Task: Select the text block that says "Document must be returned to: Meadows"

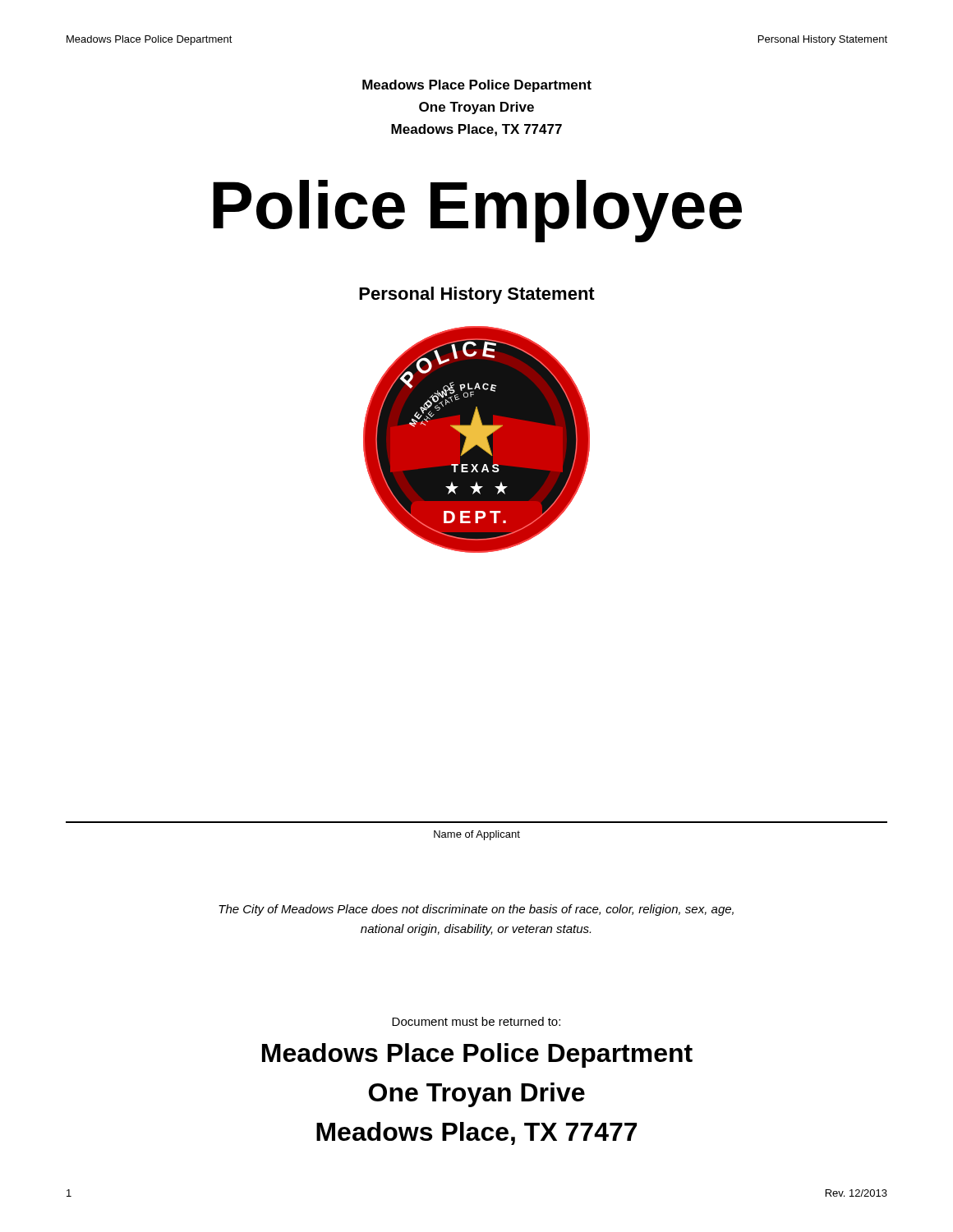Action: point(476,1083)
